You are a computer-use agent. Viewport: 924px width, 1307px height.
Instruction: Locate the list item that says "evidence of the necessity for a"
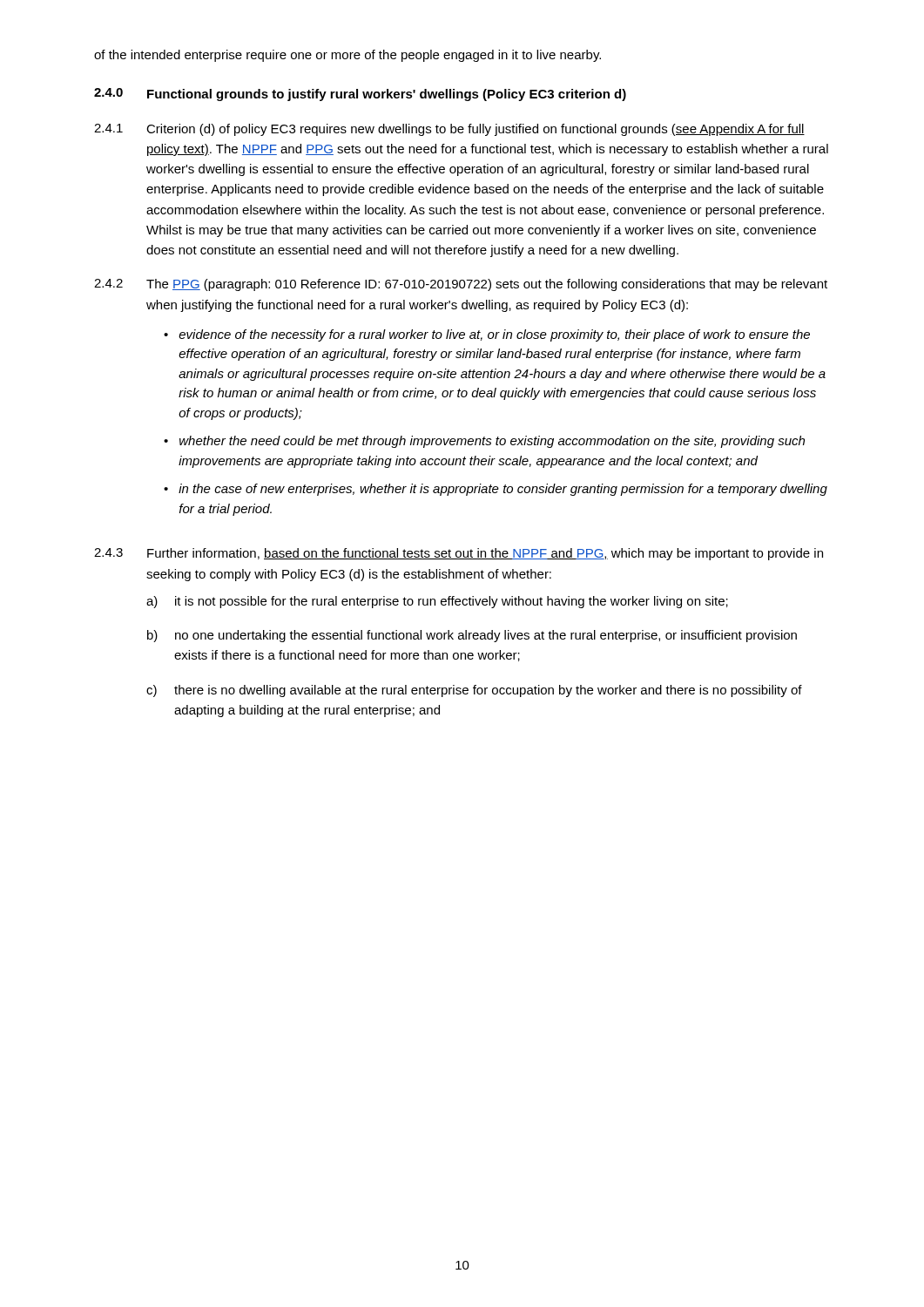pyautogui.click(x=504, y=374)
